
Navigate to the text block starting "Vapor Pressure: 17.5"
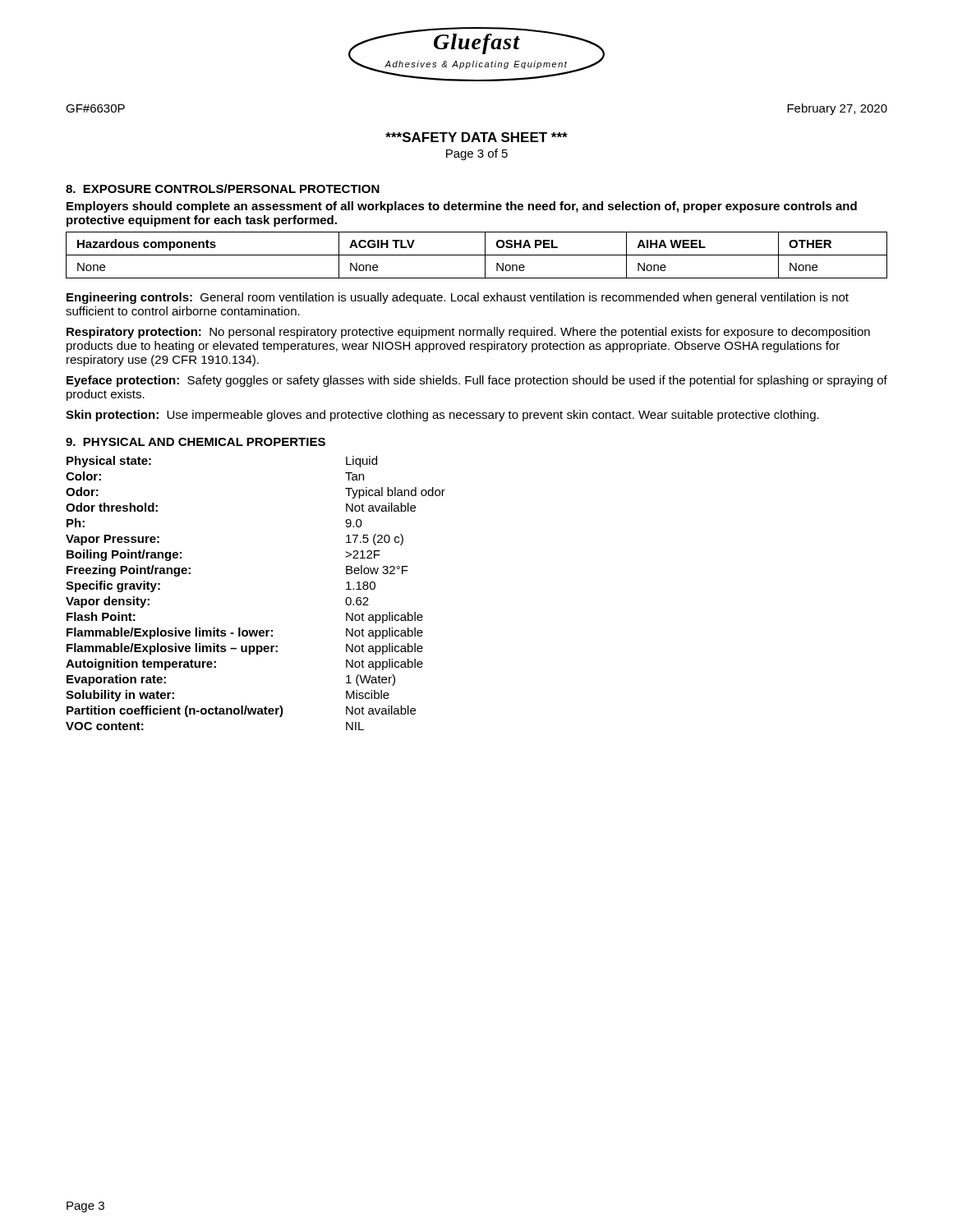tap(117, 539)
